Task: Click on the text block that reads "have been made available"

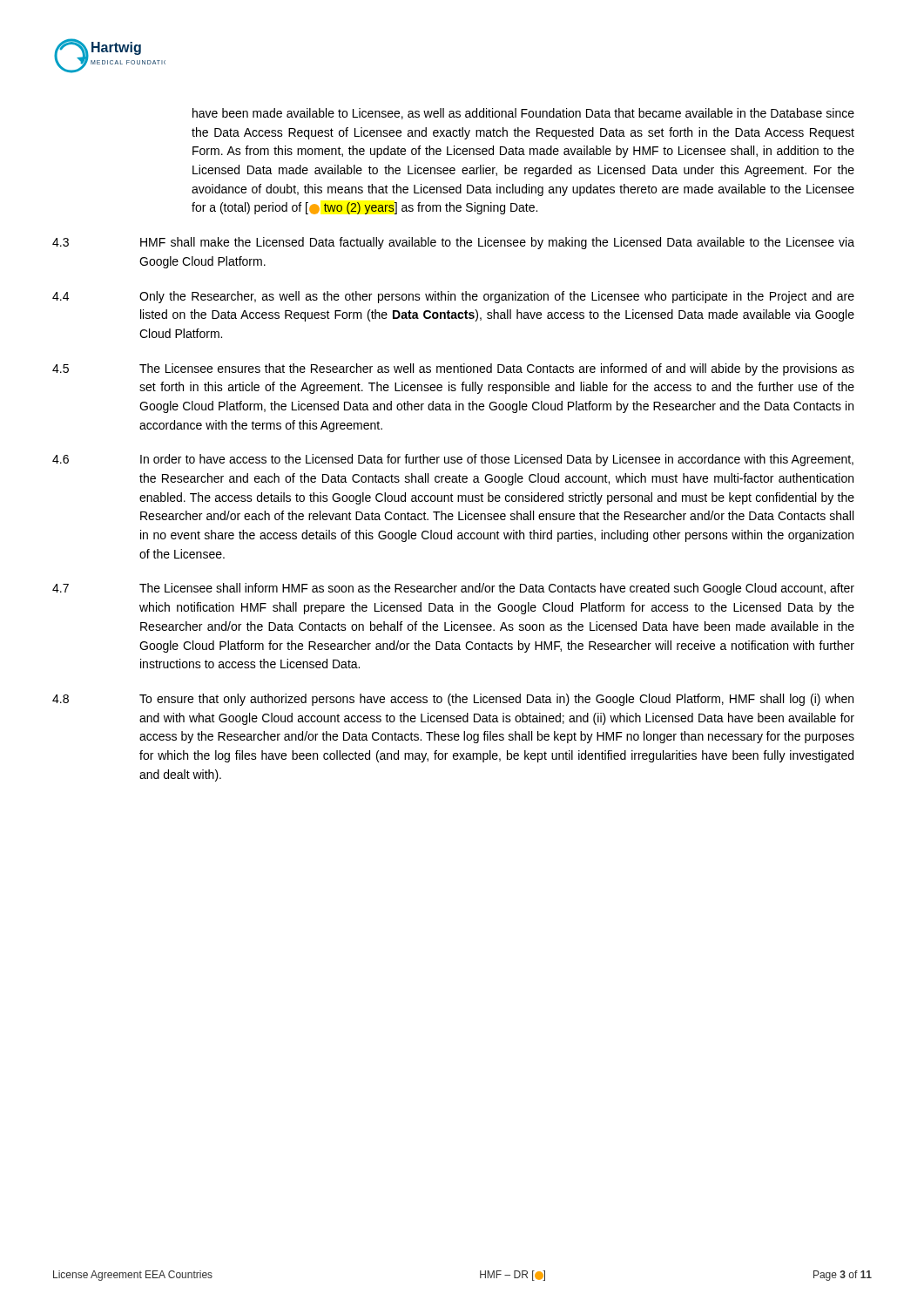Action: [523, 160]
